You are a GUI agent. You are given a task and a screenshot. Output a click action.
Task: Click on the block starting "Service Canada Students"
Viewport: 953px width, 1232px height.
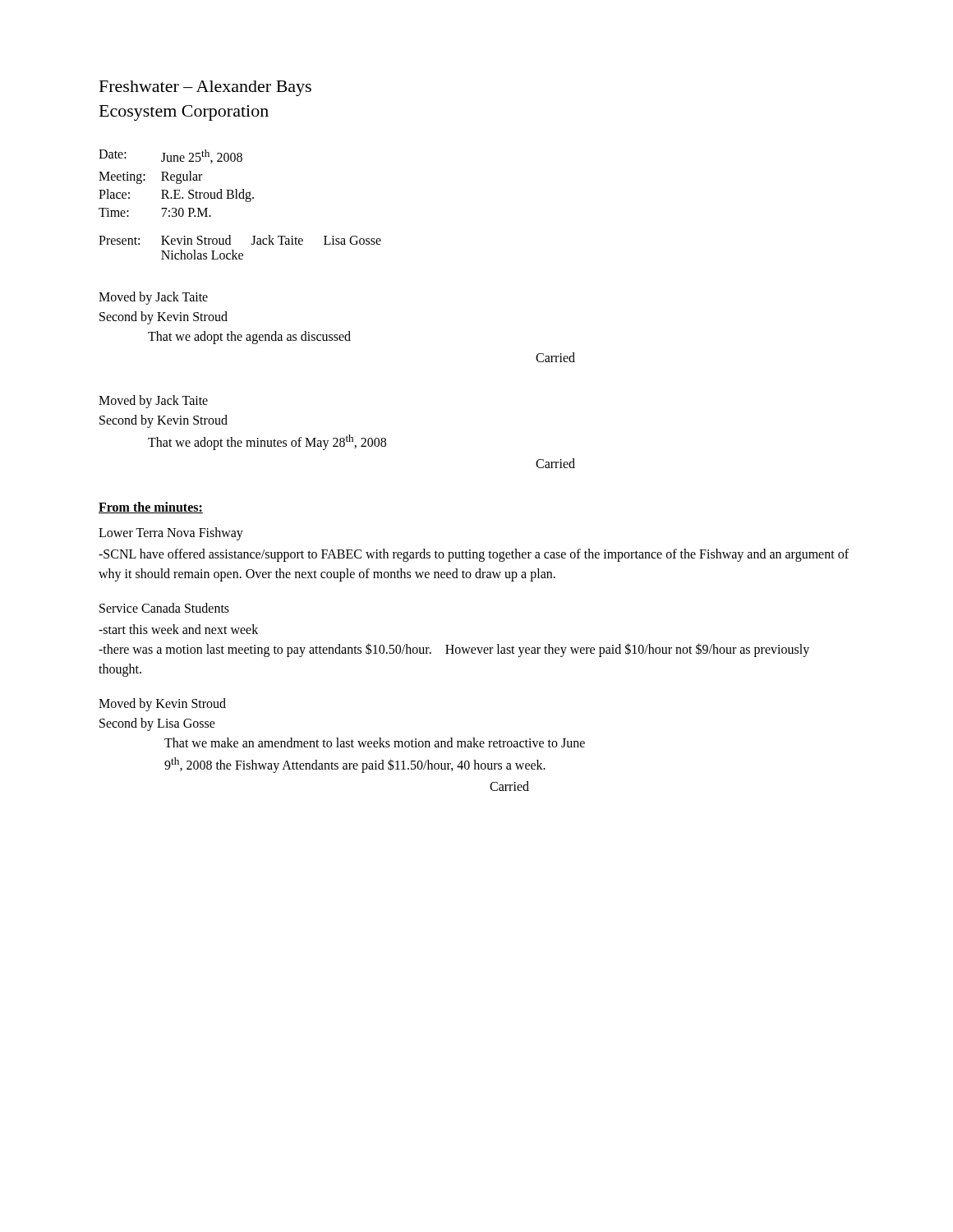164,608
